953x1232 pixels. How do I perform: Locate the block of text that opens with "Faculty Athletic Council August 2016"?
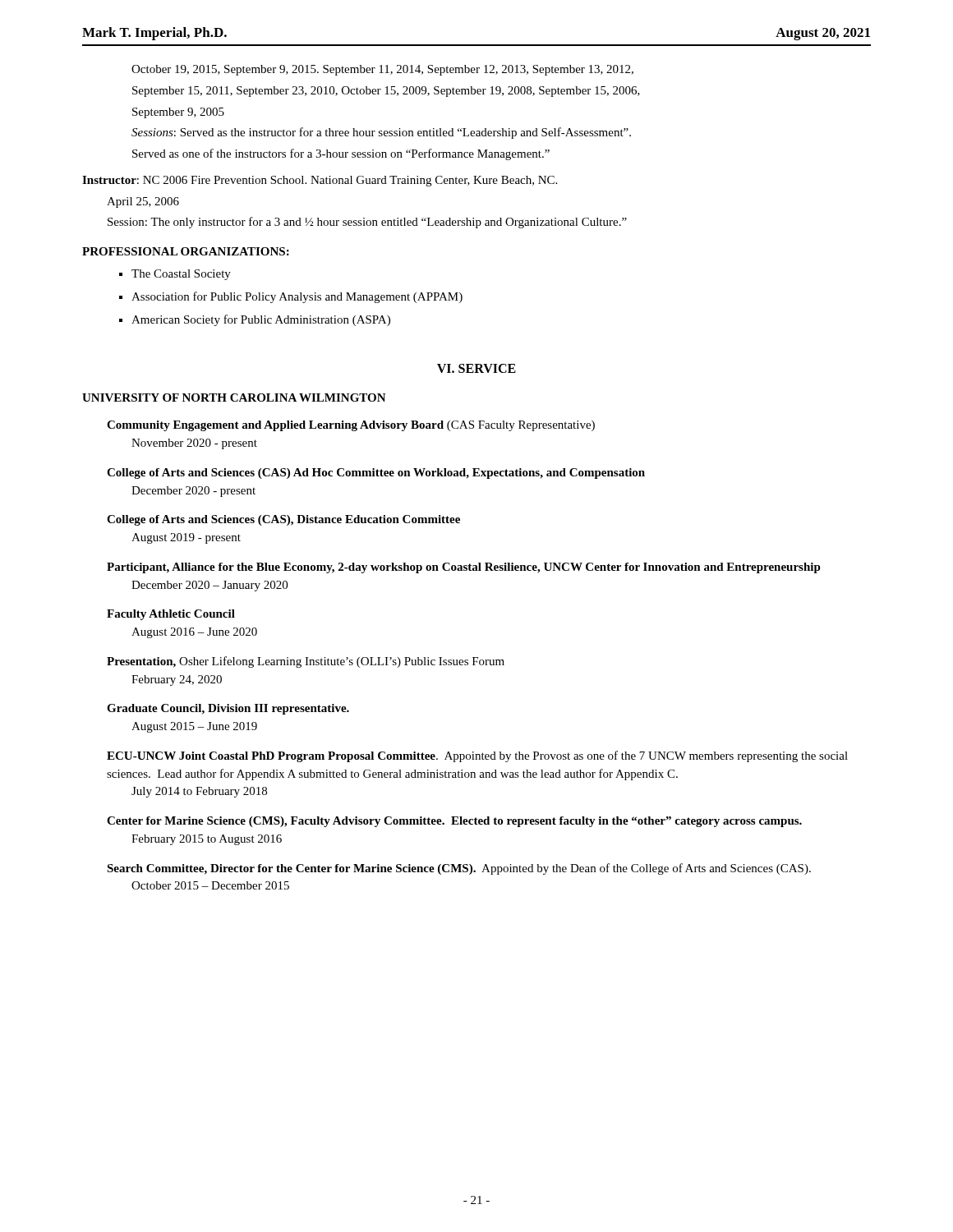[171, 615]
